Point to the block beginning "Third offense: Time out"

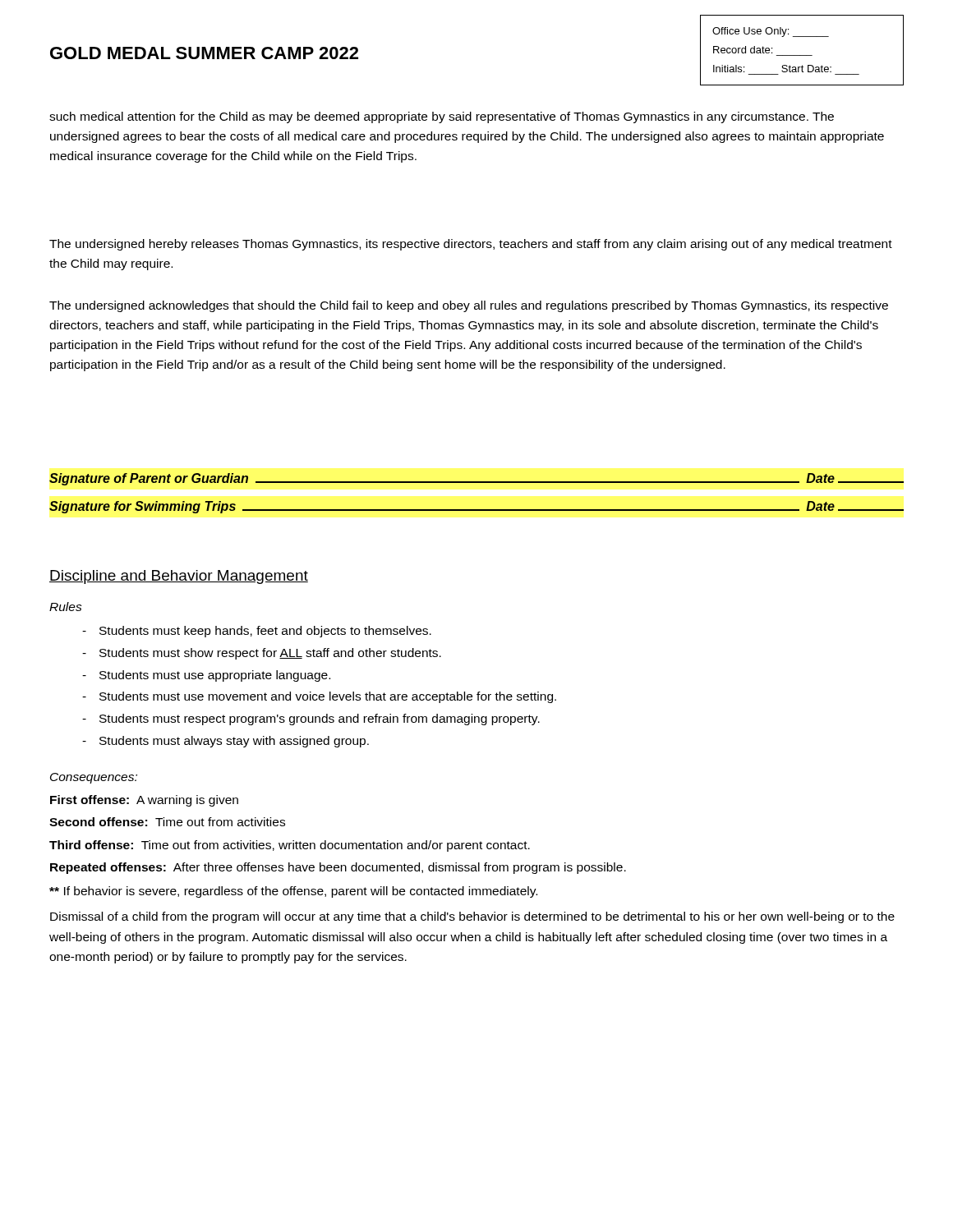click(290, 845)
